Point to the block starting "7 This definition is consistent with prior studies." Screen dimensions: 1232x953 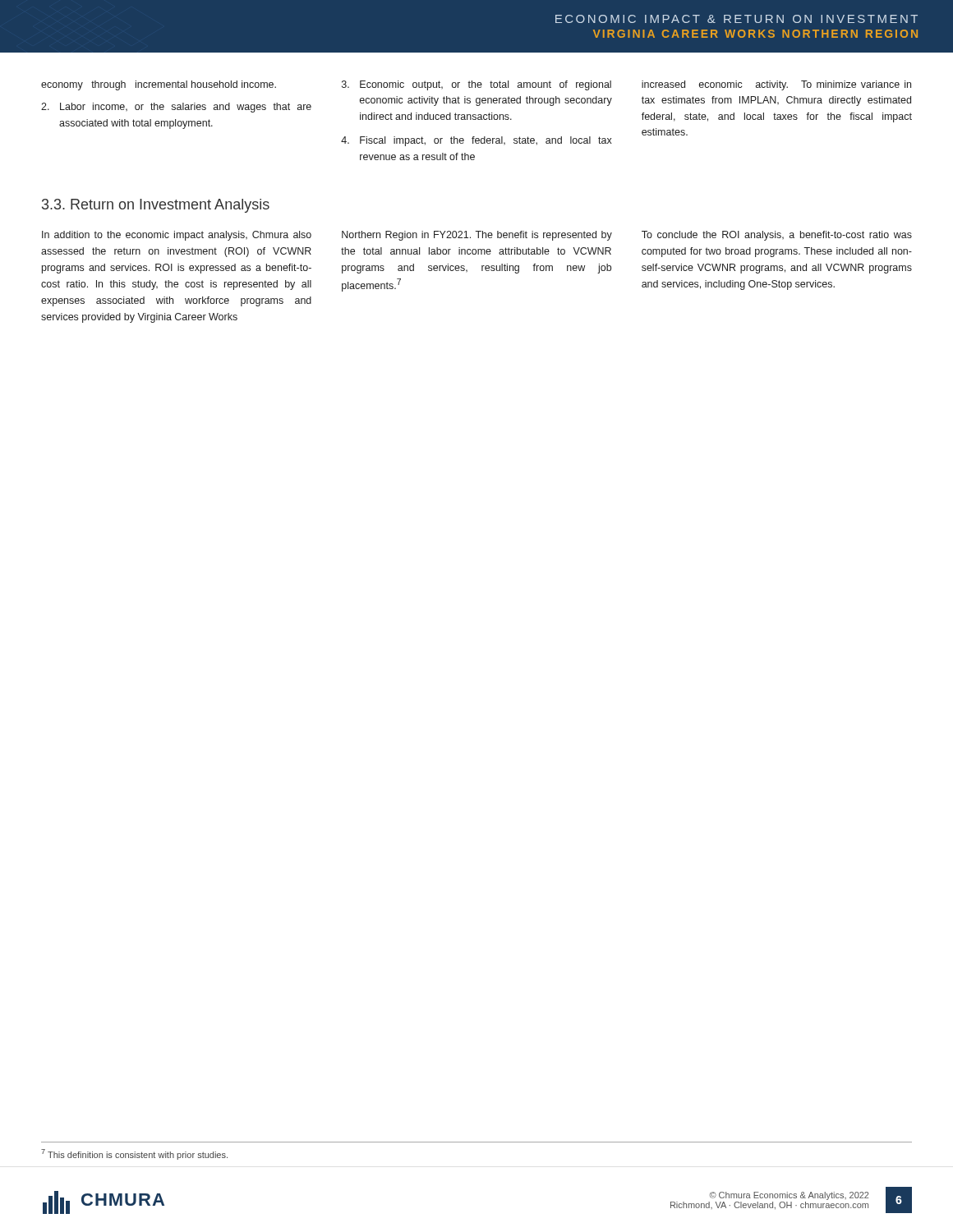[135, 1154]
